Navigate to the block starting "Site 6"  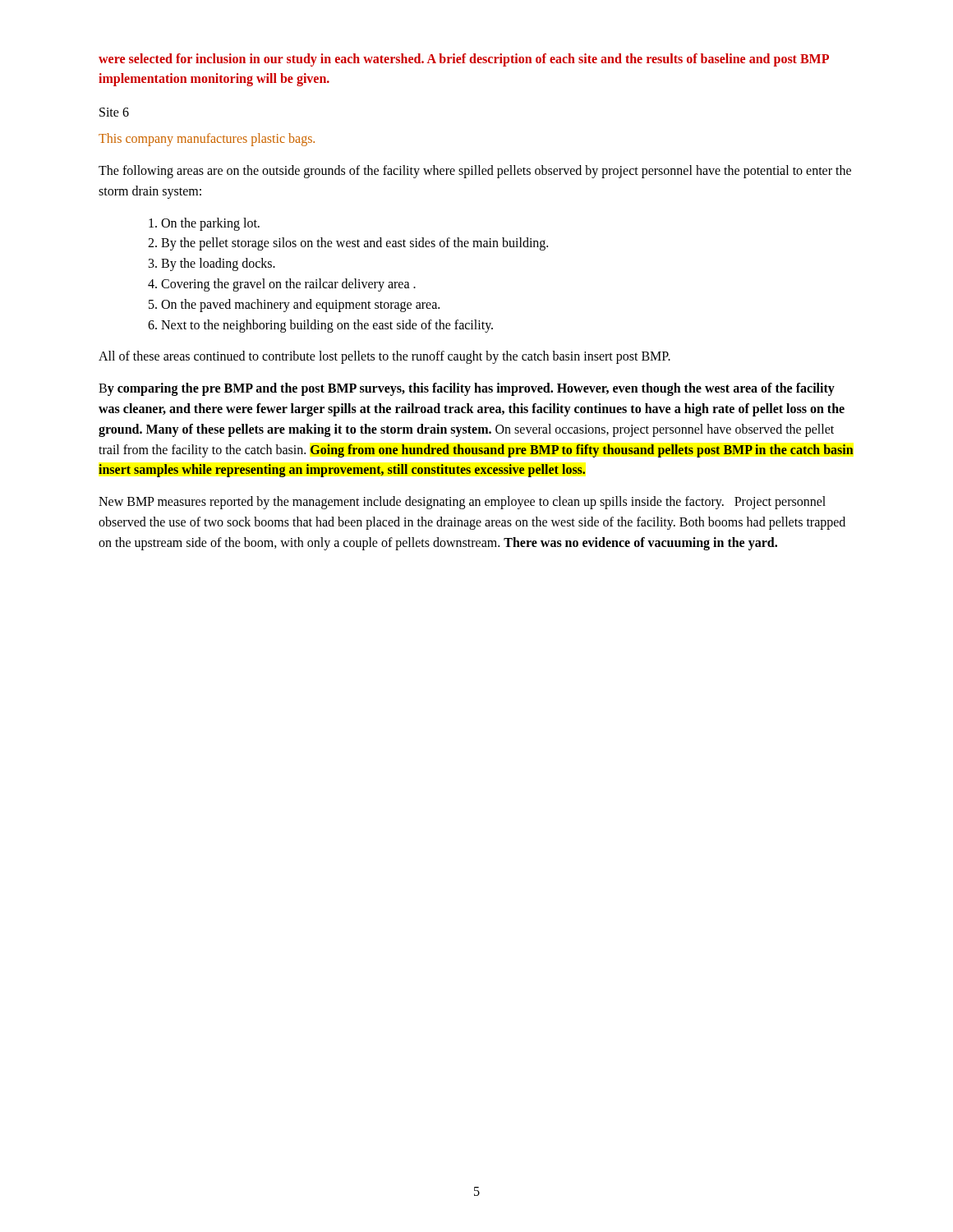click(114, 112)
